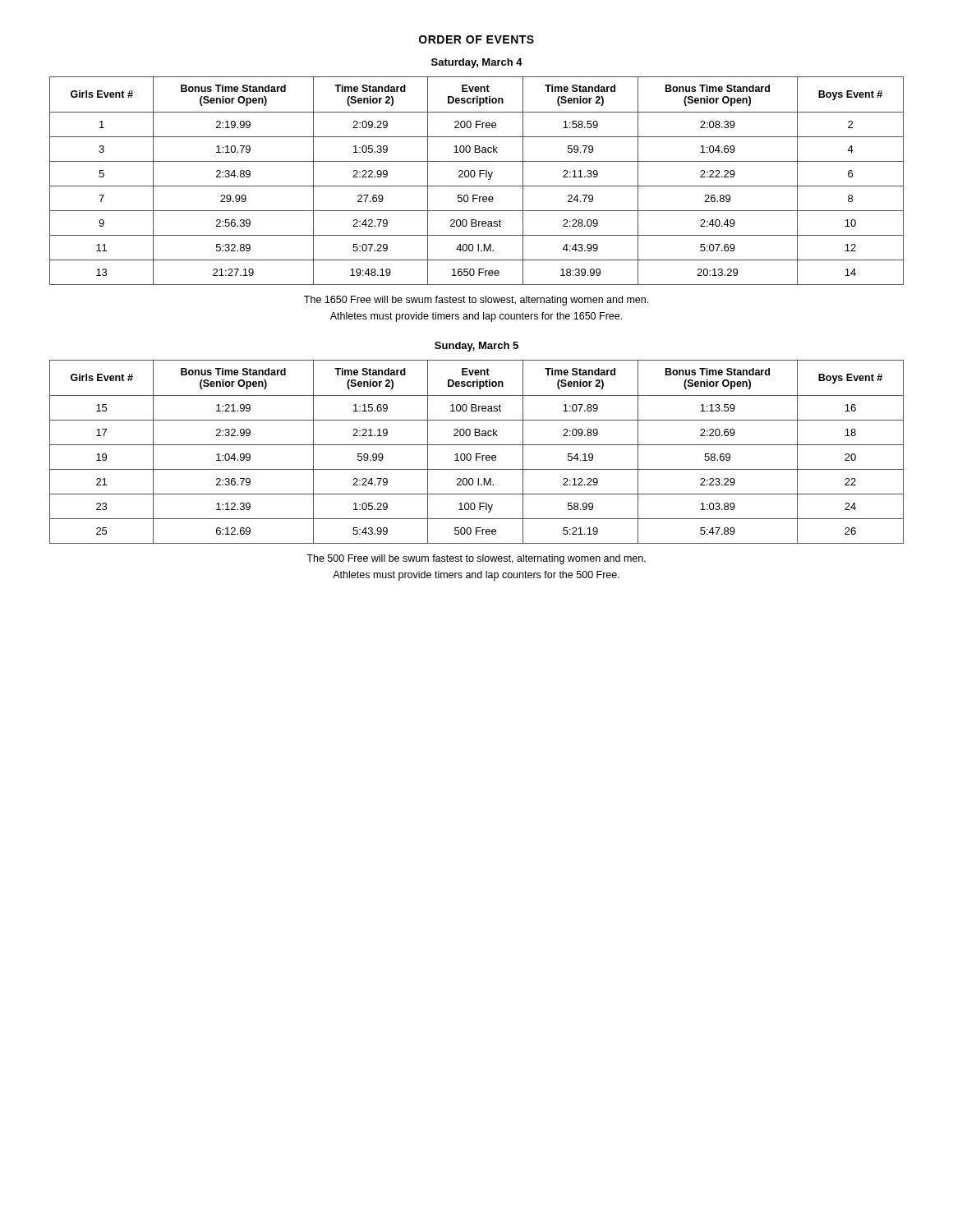
Task: Where is the passage that starts "The 1650 Free will be"?
Action: [476, 308]
